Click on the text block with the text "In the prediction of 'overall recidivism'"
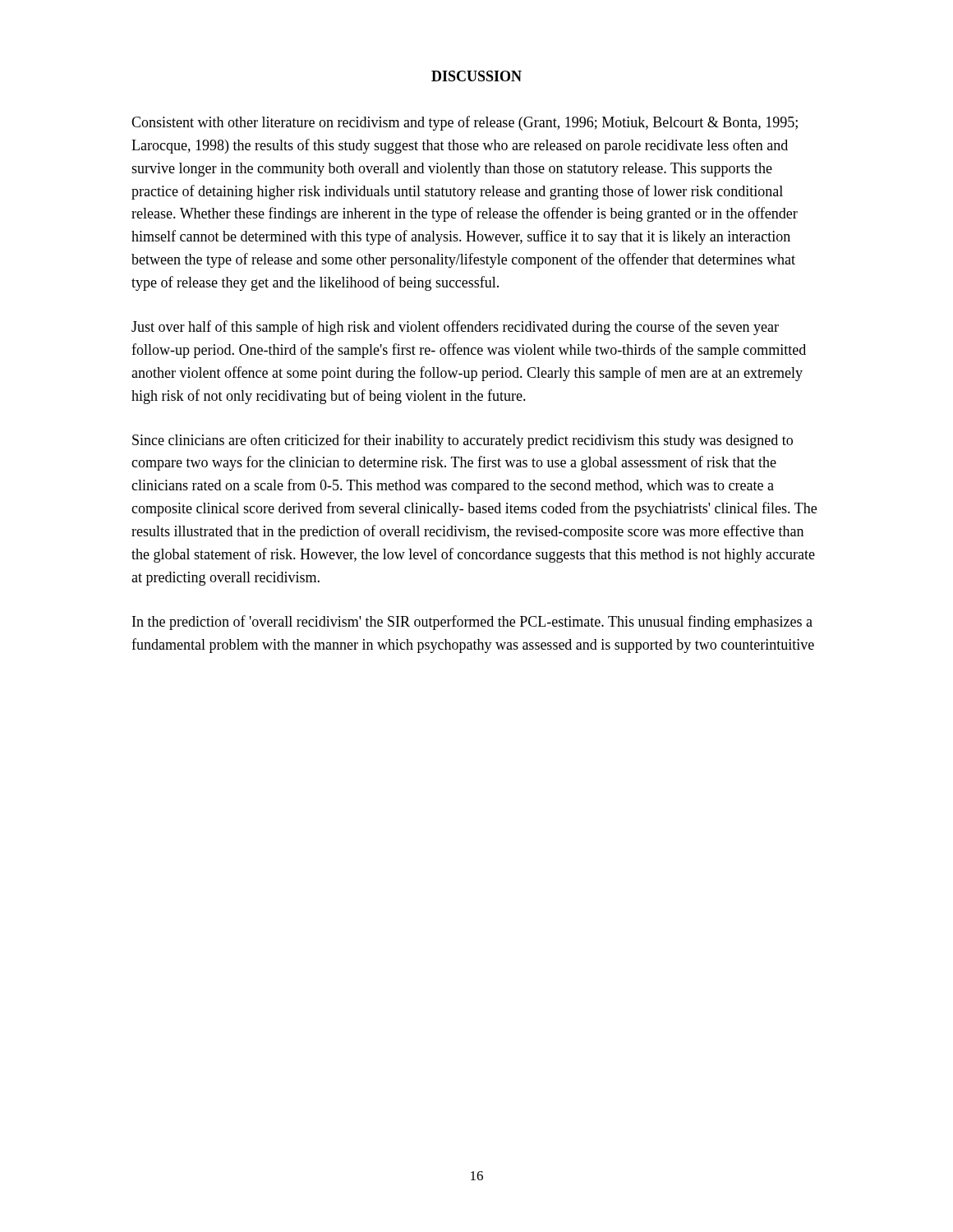The image size is (953, 1232). click(x=473, y=633)
